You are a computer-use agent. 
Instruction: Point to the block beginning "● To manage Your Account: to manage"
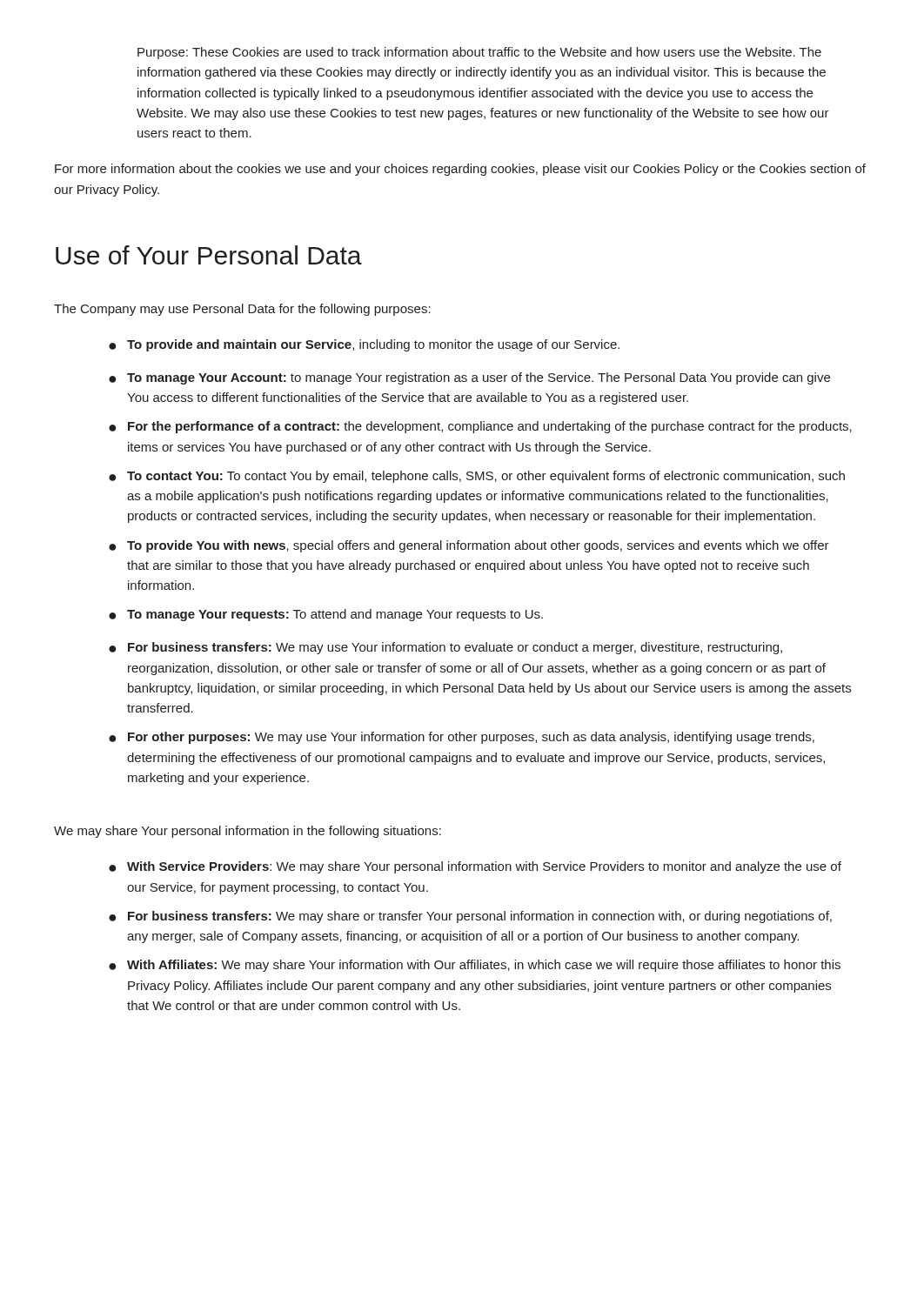click(x=480, y=387)
